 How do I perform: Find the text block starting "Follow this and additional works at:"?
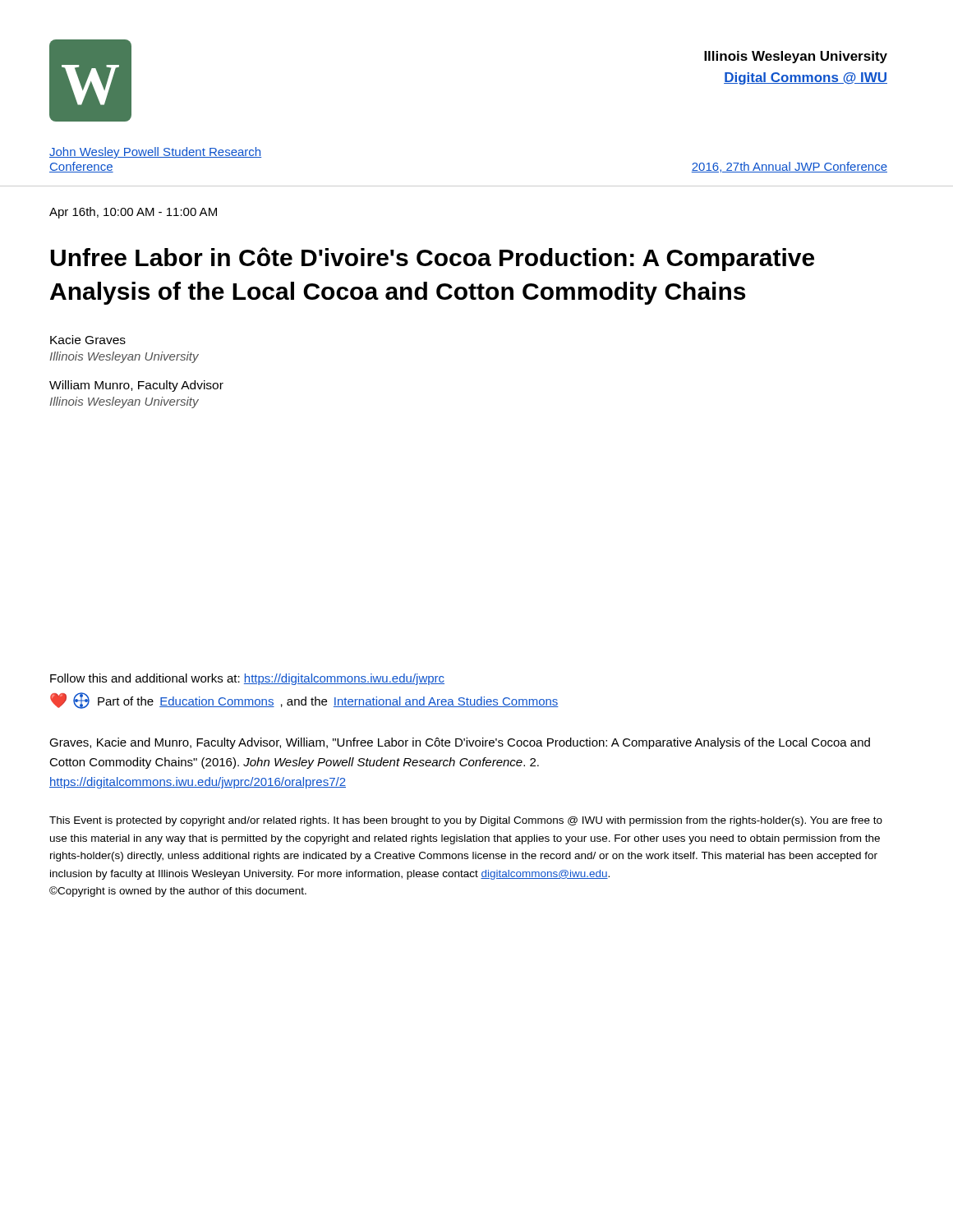coord(247,678)
